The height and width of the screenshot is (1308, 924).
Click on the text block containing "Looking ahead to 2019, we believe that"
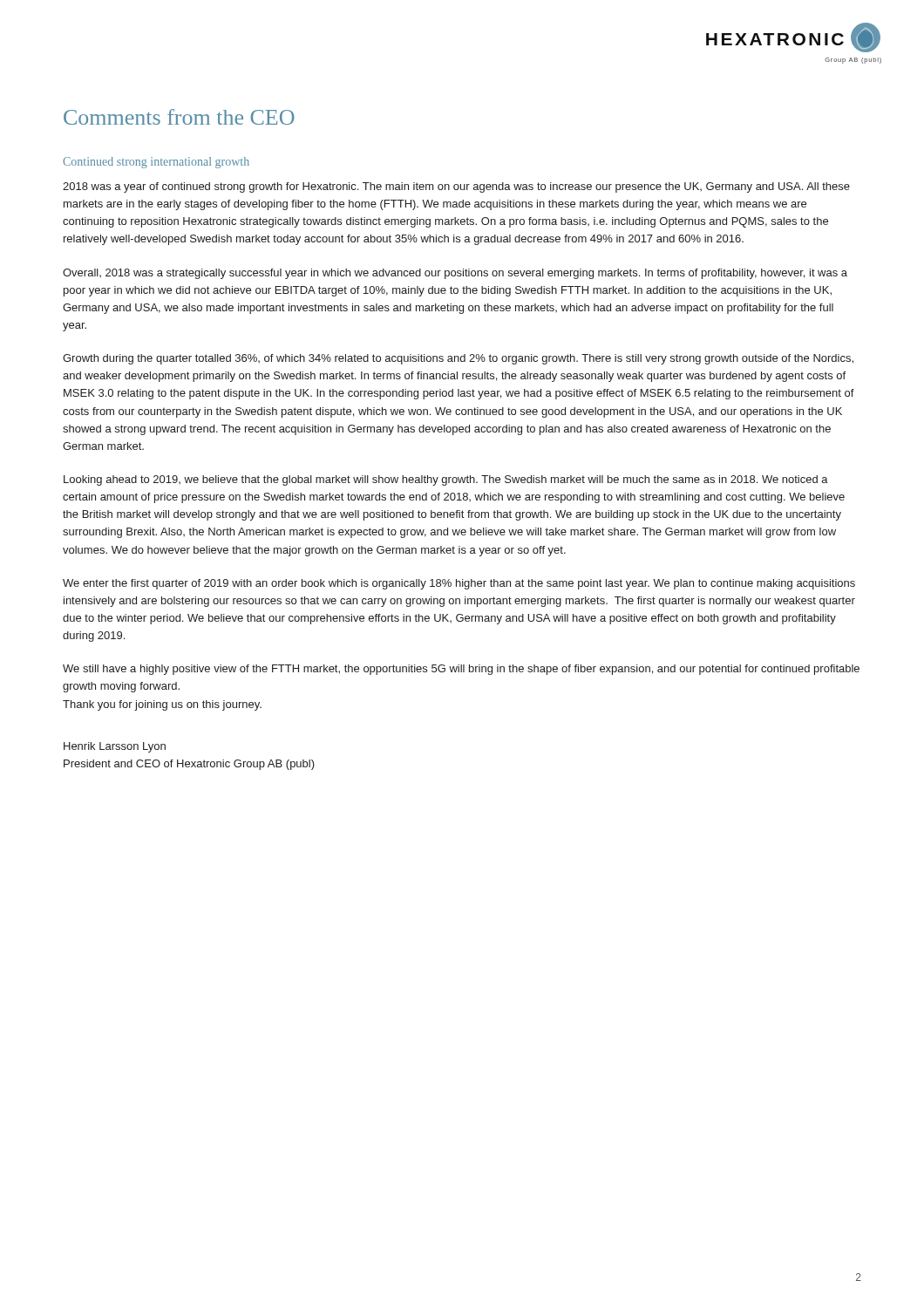coord(462,515)
